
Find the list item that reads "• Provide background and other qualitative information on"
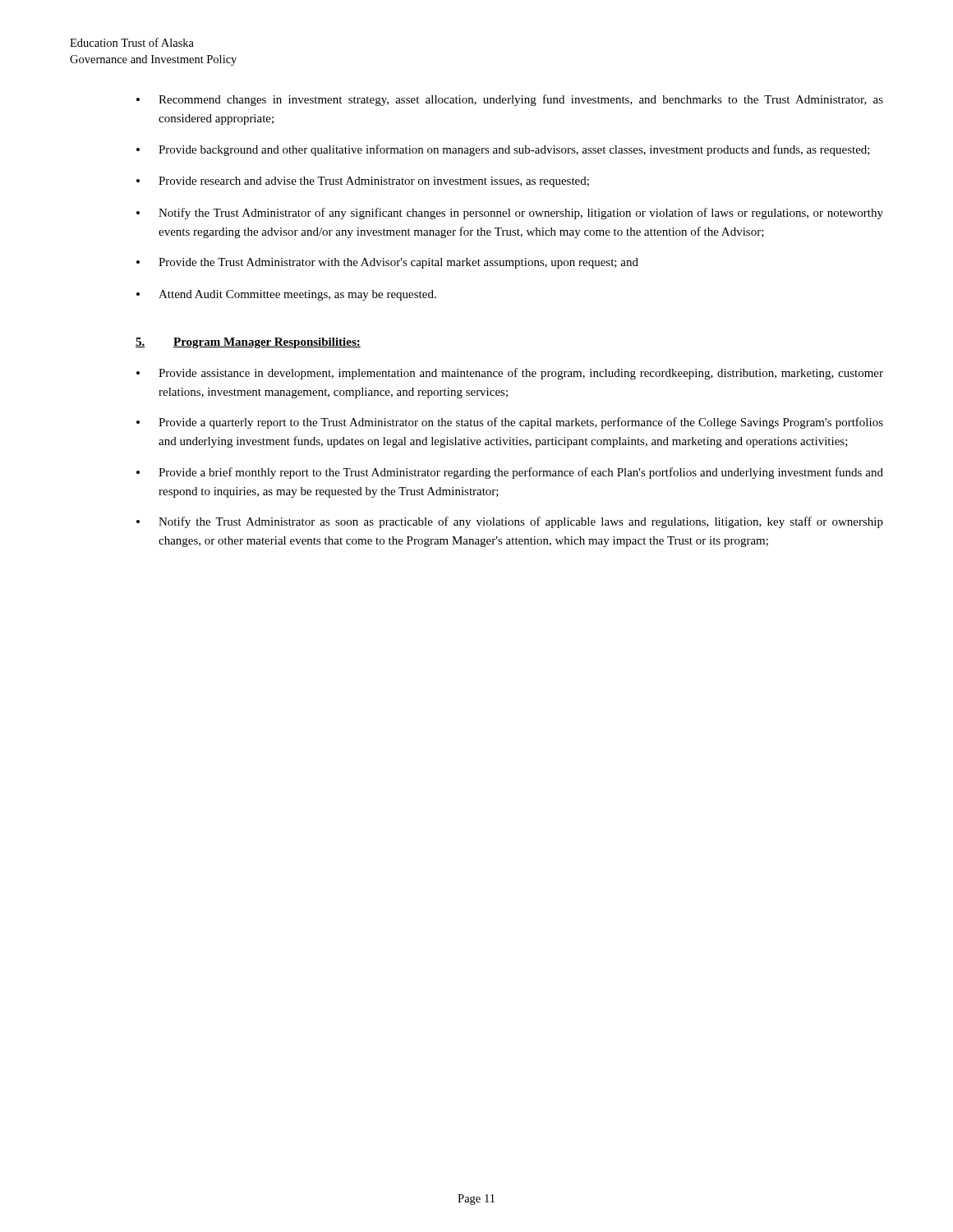coord(509,150)
